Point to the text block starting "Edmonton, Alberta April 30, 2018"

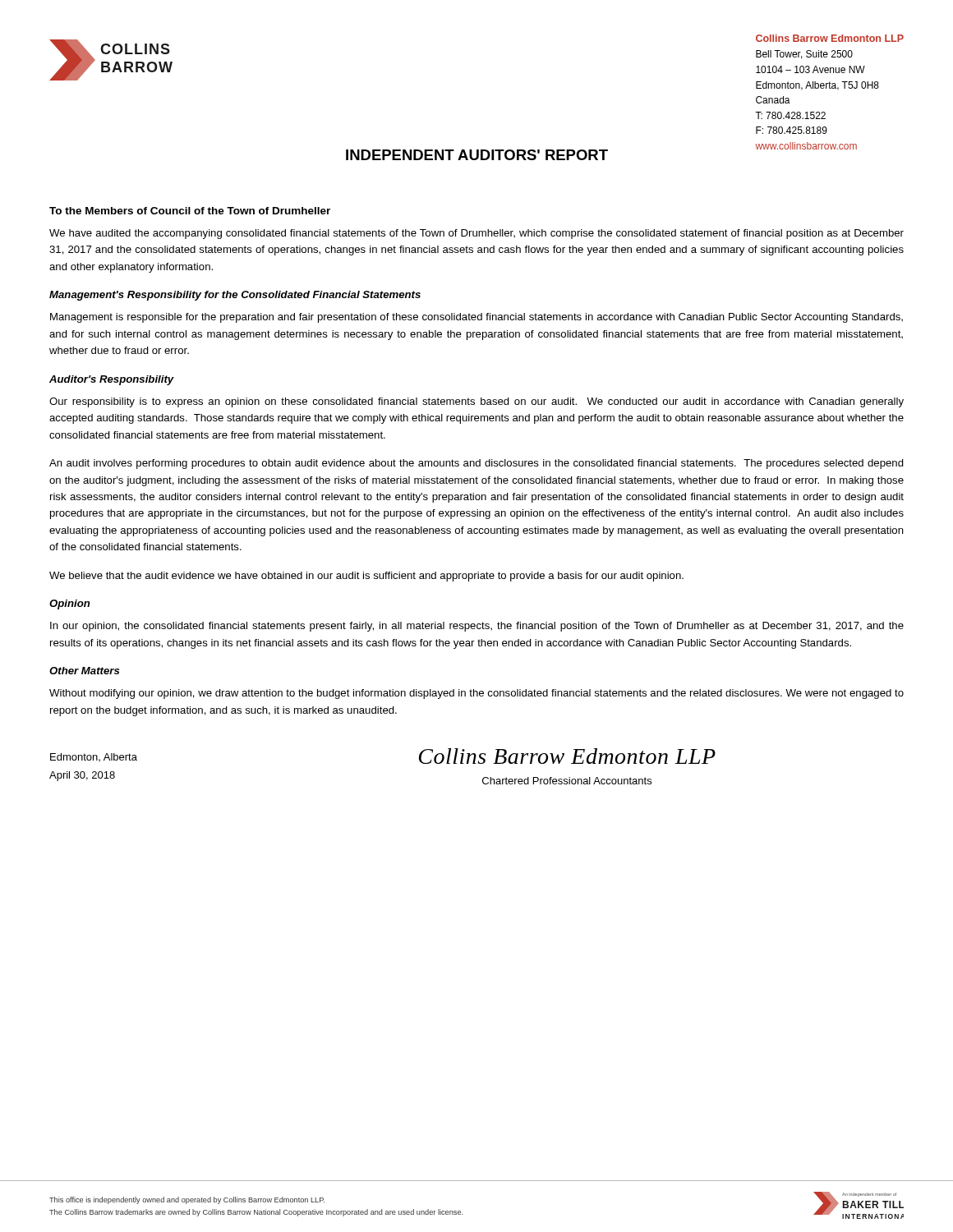[x=93, y=766]
